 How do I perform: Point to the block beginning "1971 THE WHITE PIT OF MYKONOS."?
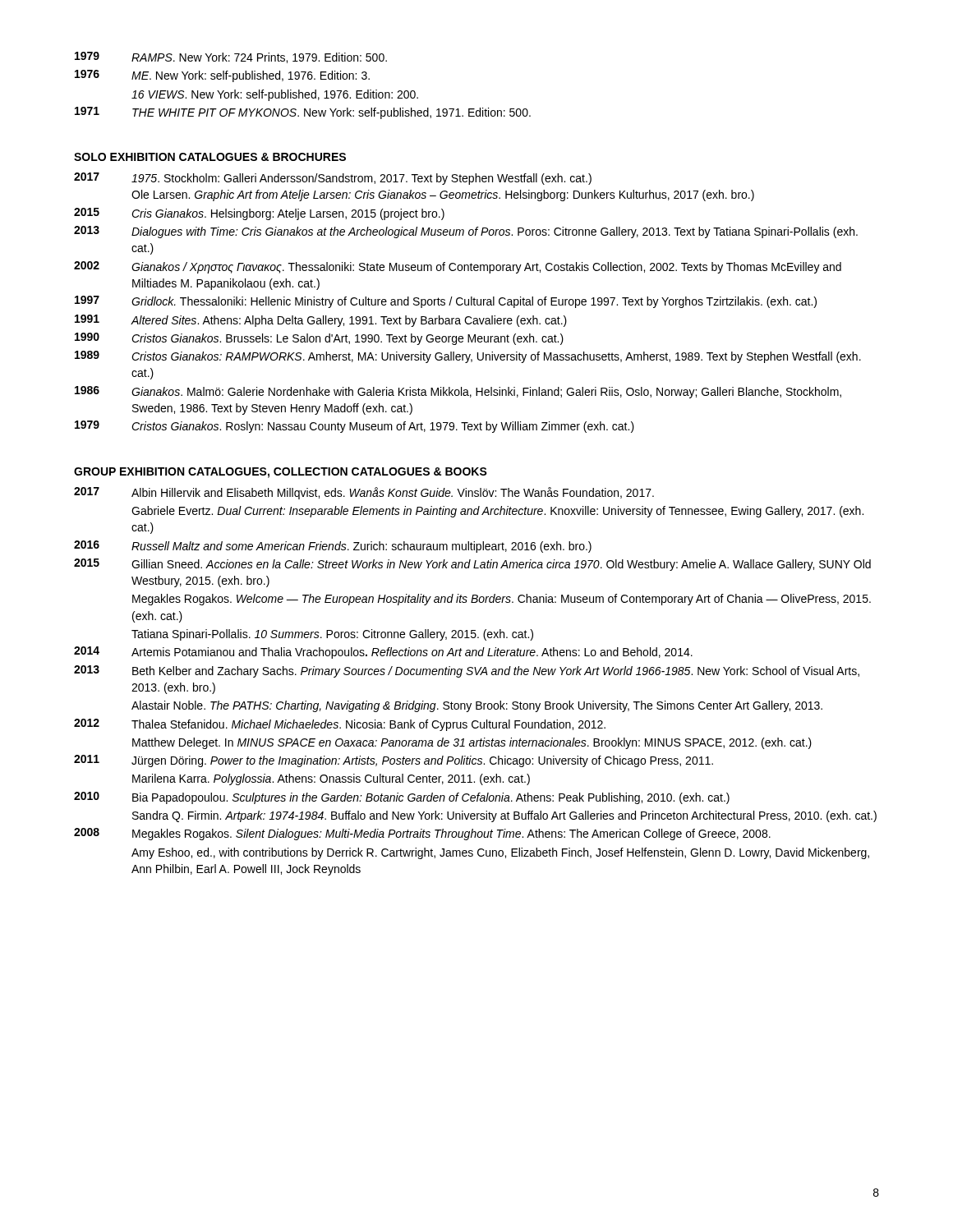click(x=476, y=113)
